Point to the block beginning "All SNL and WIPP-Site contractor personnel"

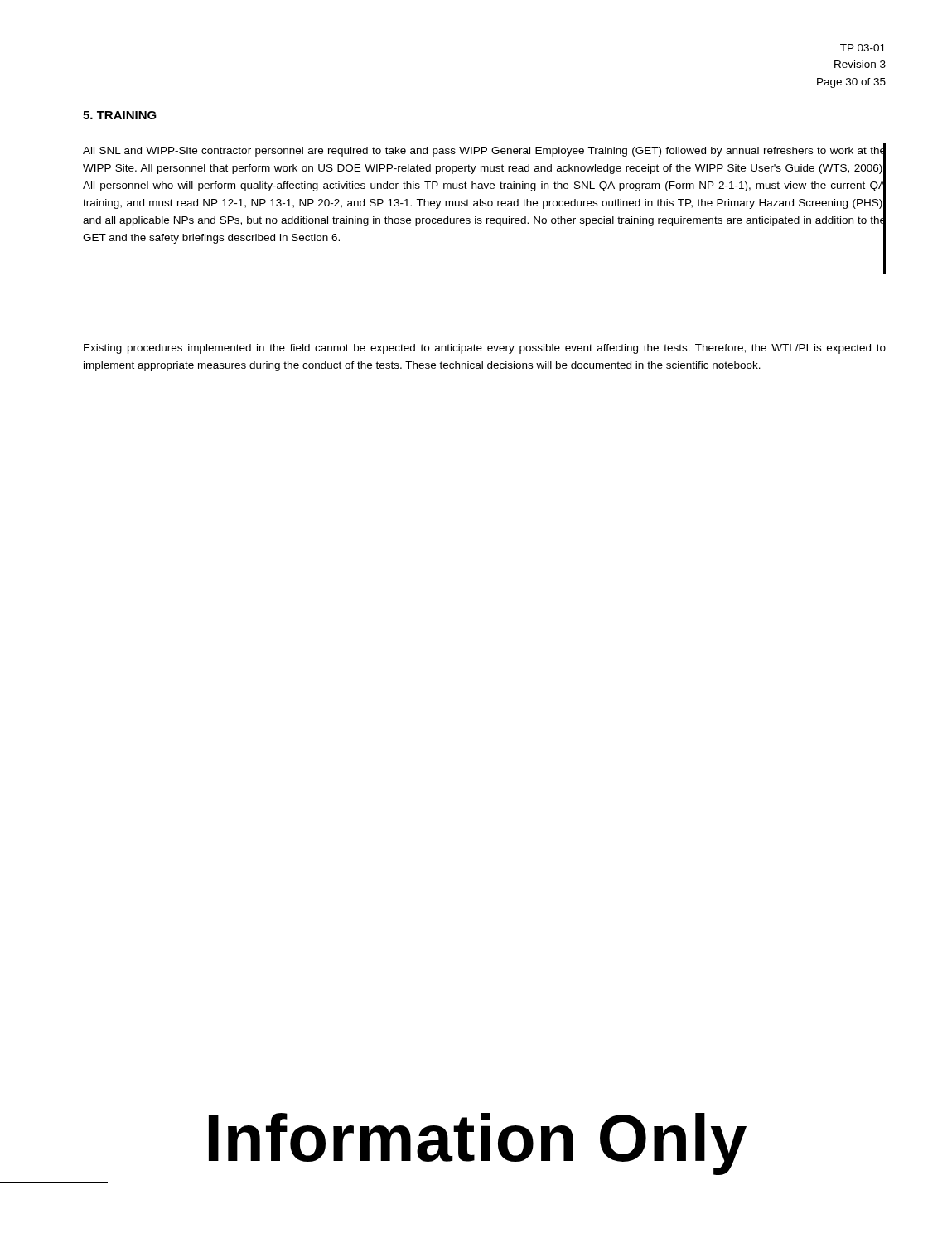click(484, 194)
